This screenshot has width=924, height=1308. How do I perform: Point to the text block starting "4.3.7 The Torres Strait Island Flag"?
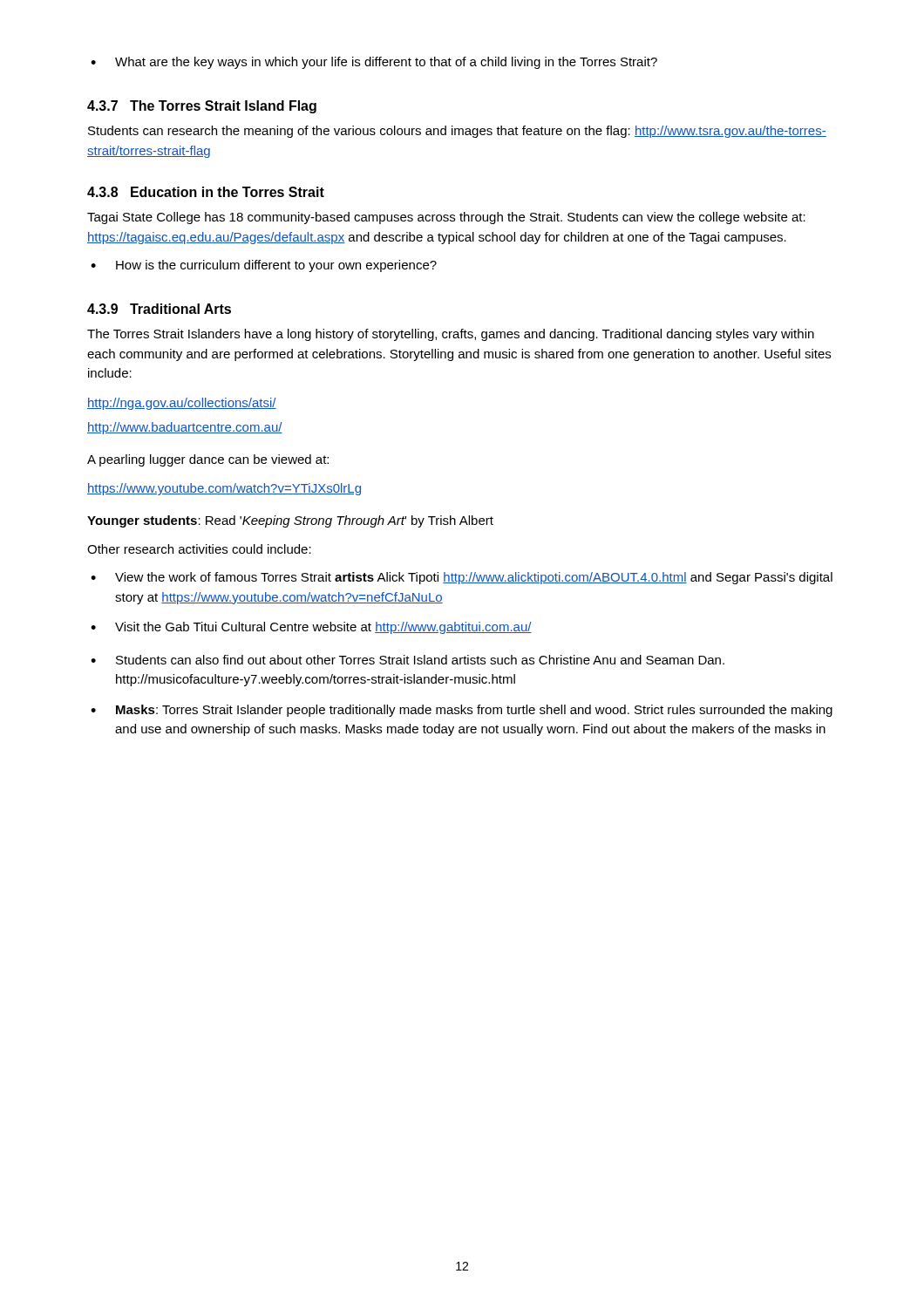pos(202,106)
